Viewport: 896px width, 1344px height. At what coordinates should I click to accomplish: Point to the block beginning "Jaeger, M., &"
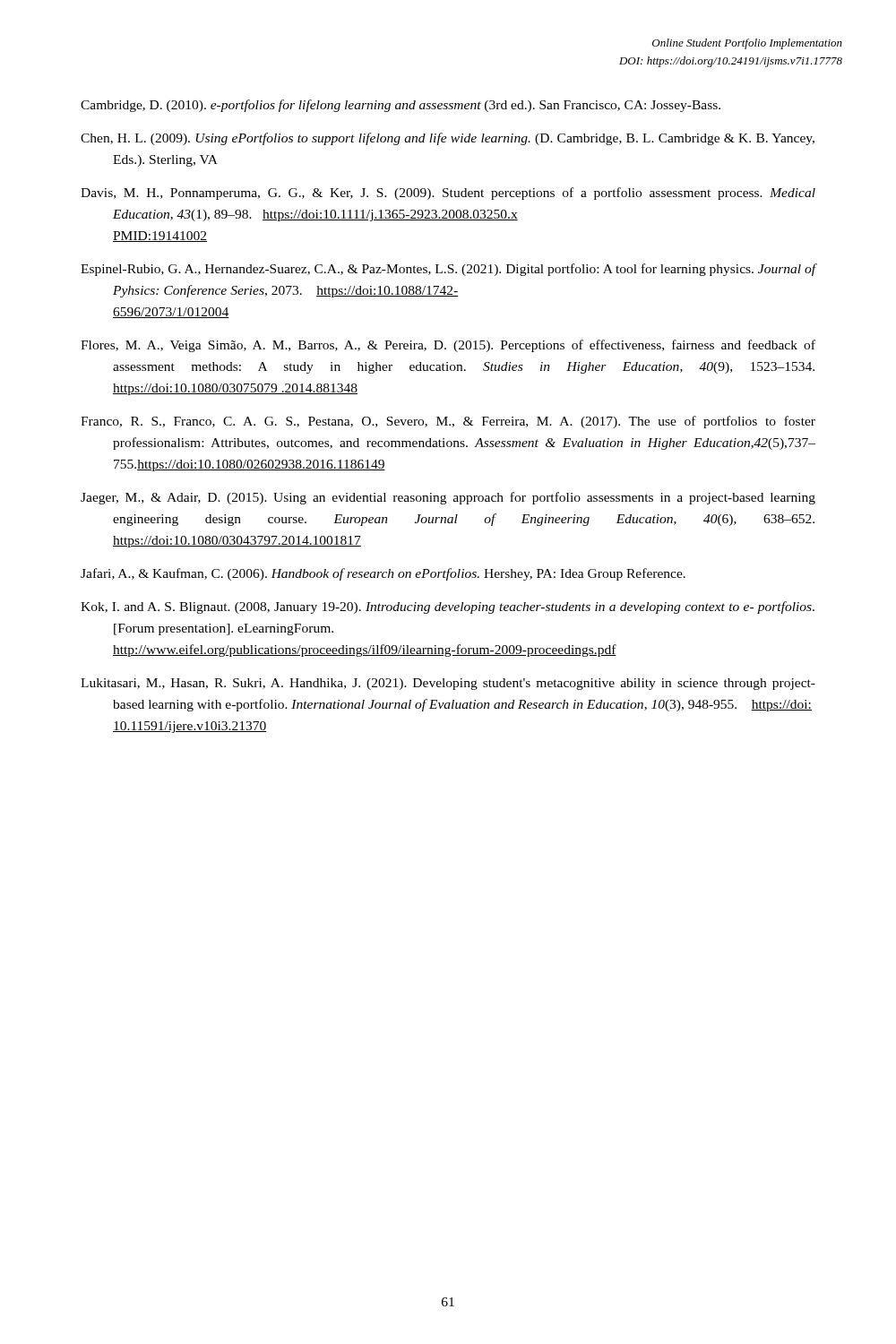click(x=448, y=519)
